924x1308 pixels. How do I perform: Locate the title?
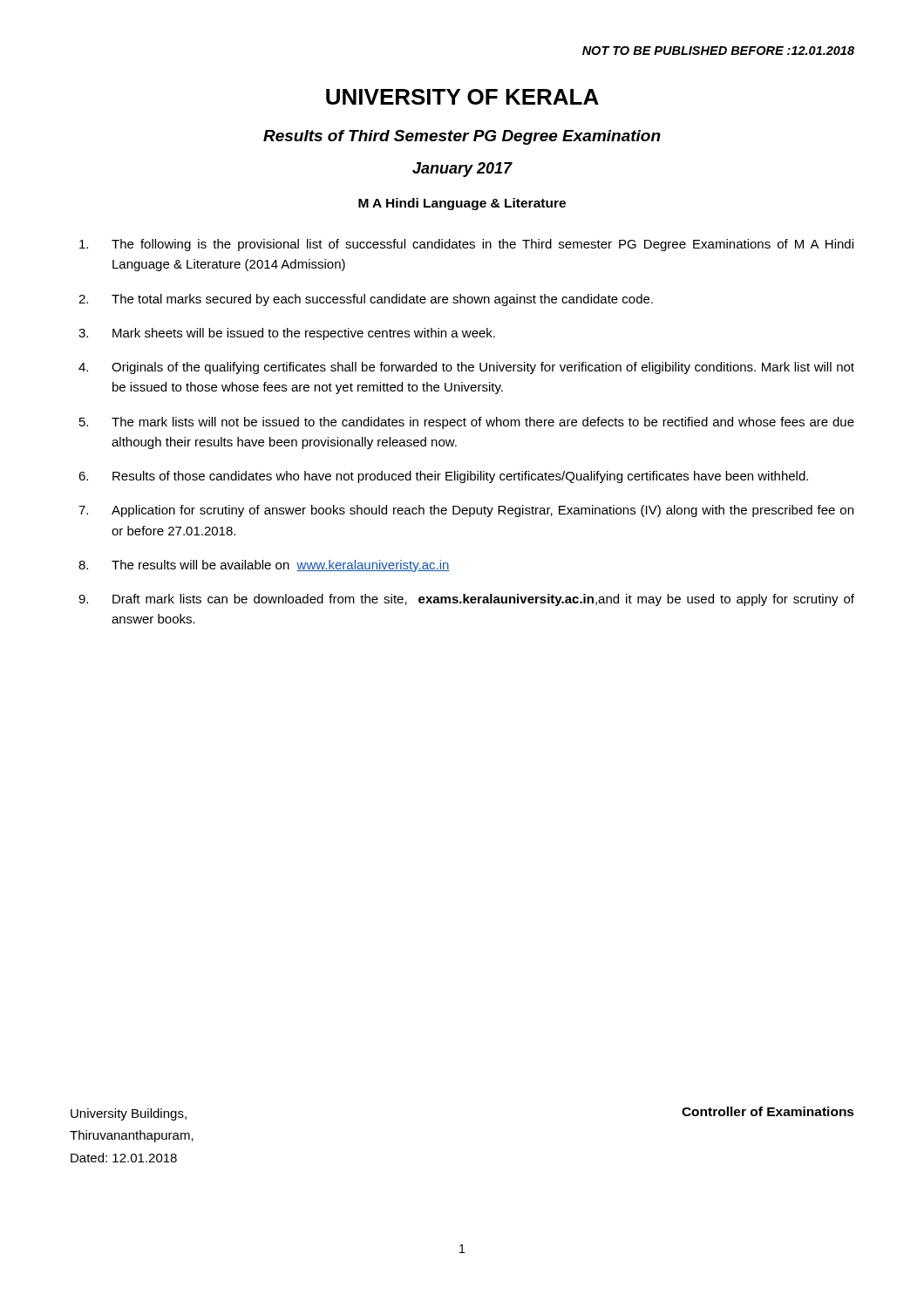[462, 97]
